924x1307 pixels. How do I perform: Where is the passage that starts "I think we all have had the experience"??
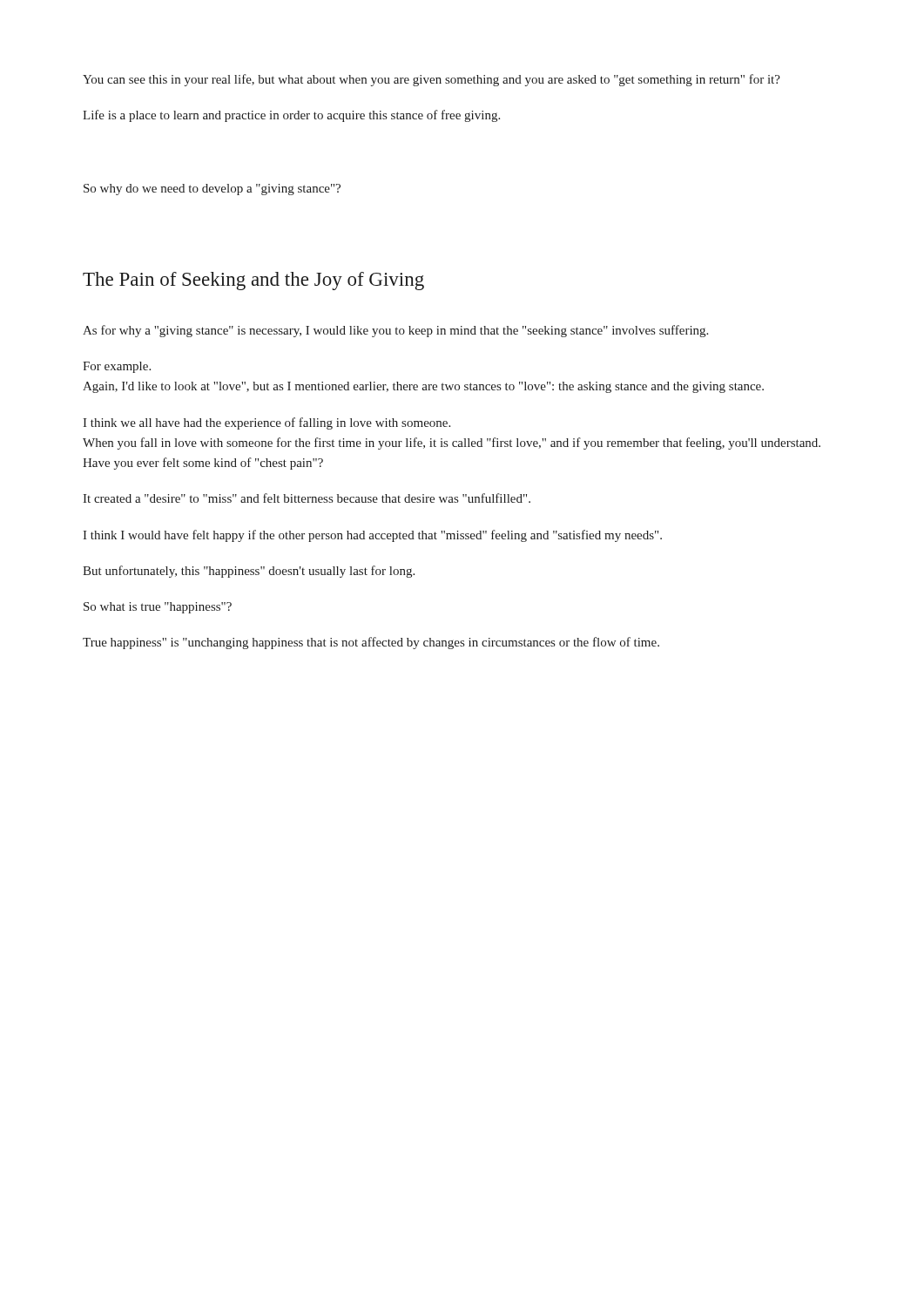[452, 442]
